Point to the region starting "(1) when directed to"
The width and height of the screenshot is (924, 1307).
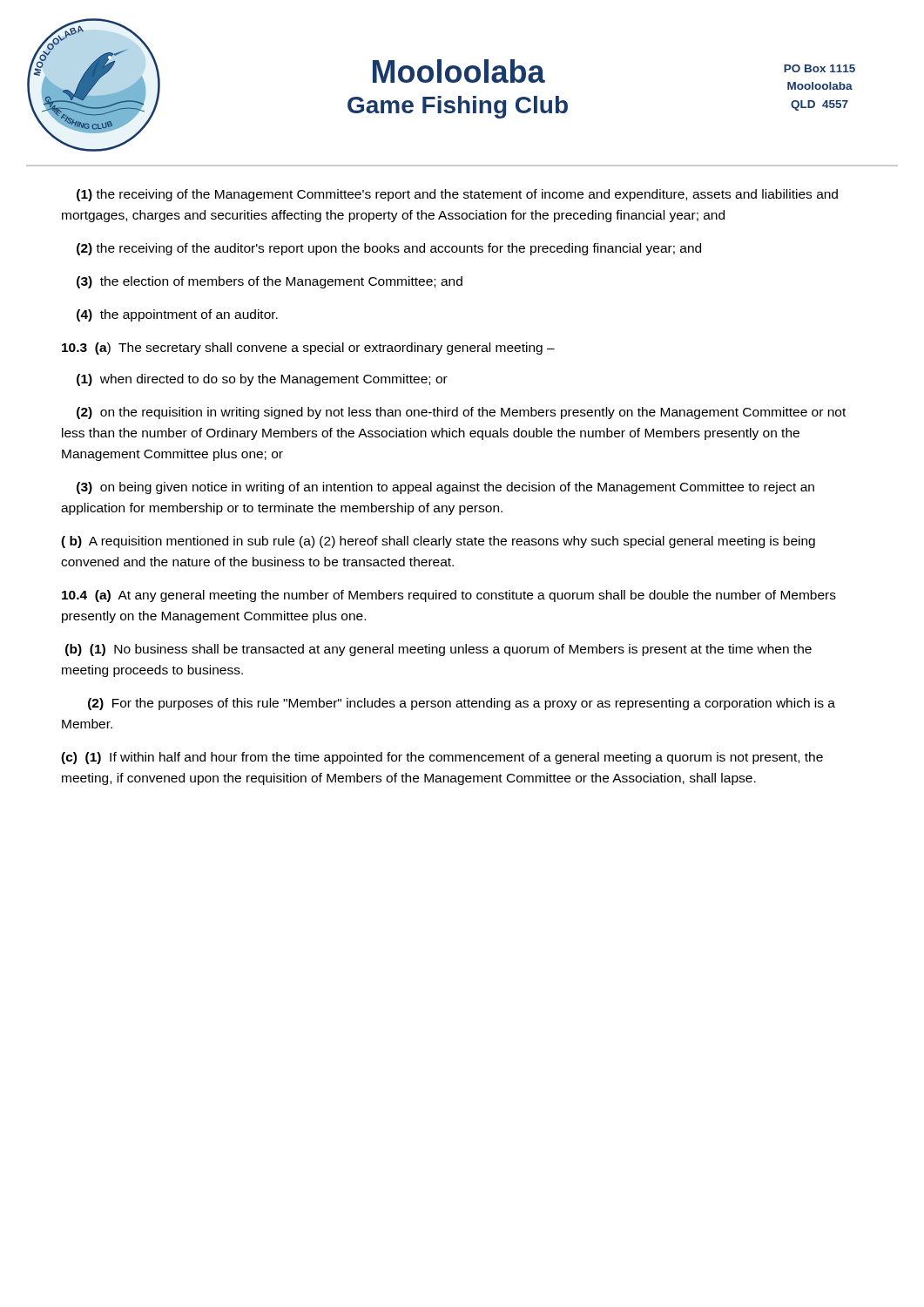click(254, 379)
